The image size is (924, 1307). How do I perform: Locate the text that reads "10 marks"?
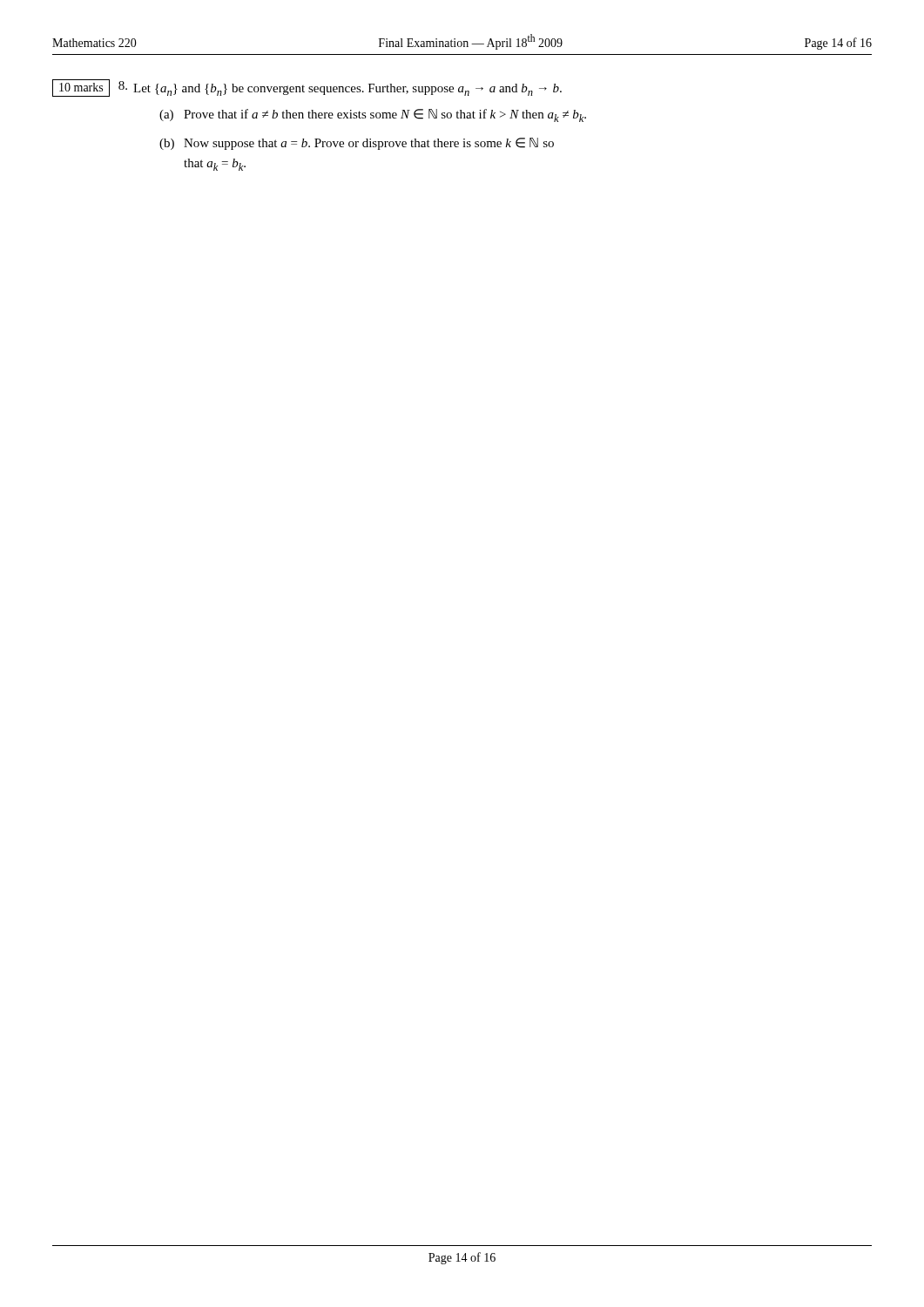point(81,88)
